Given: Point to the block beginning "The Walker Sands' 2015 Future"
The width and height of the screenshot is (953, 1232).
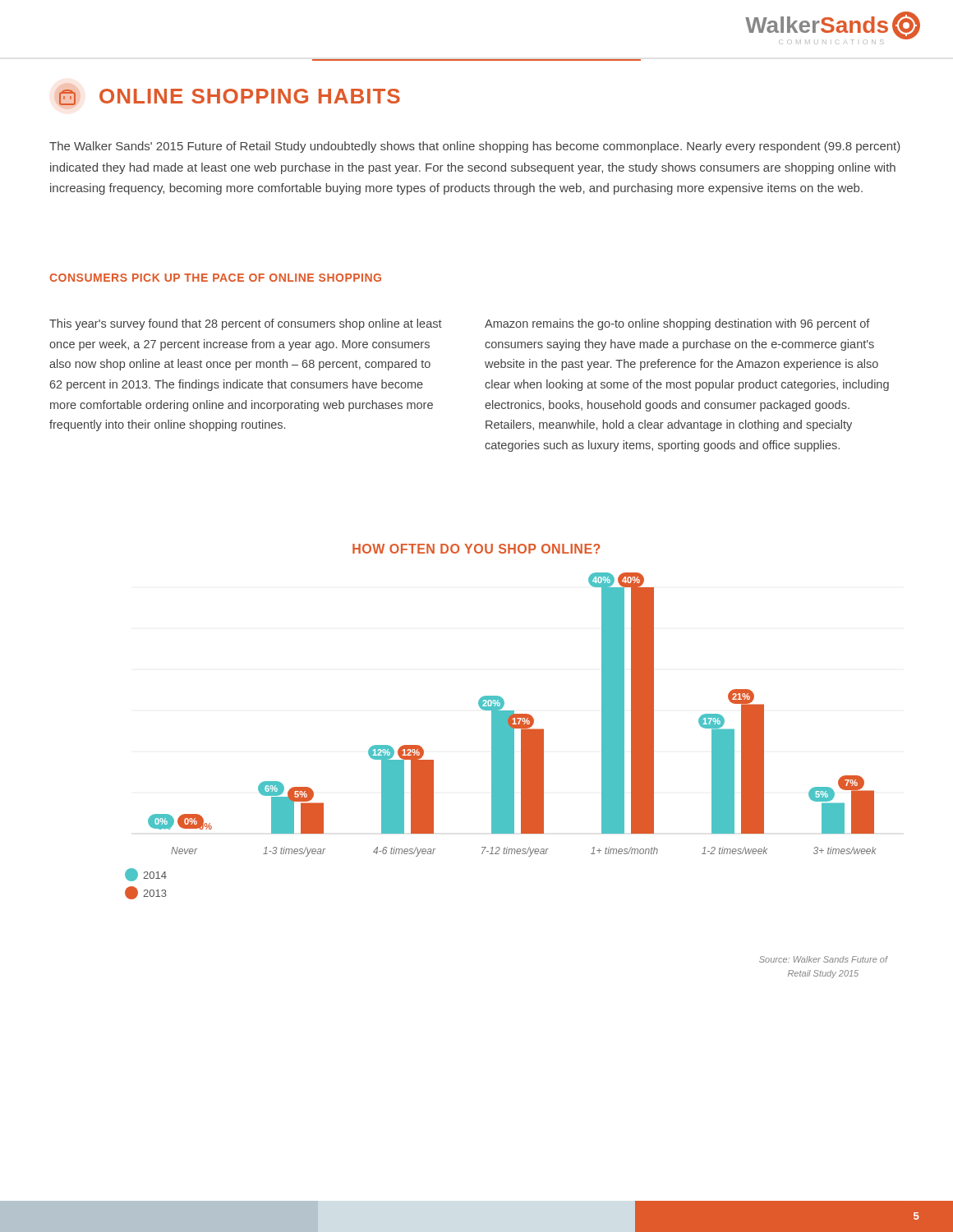Looking at the screenshot, I should [x=475, y=167].
